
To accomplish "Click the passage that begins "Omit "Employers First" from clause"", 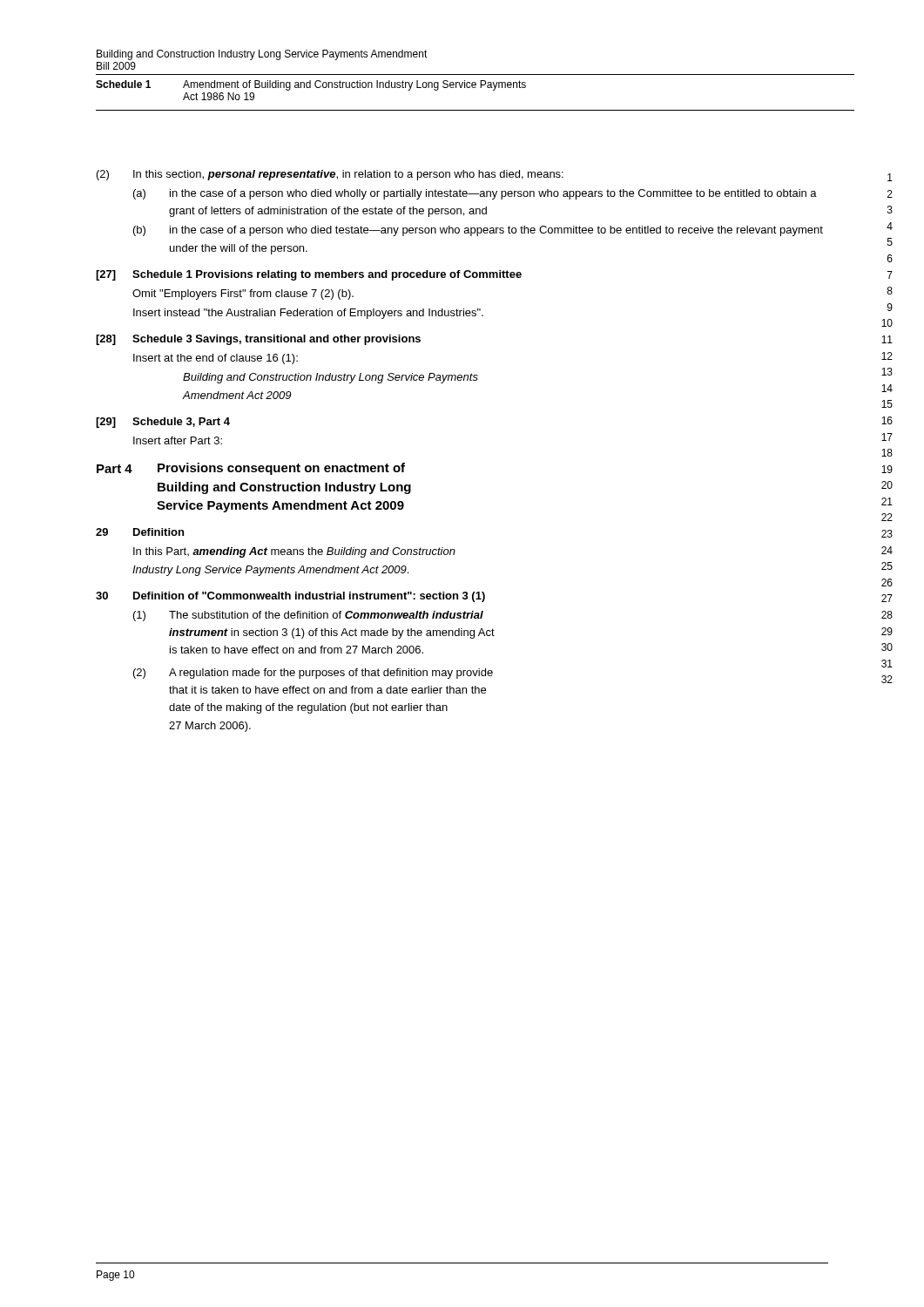I will [243, 293].
